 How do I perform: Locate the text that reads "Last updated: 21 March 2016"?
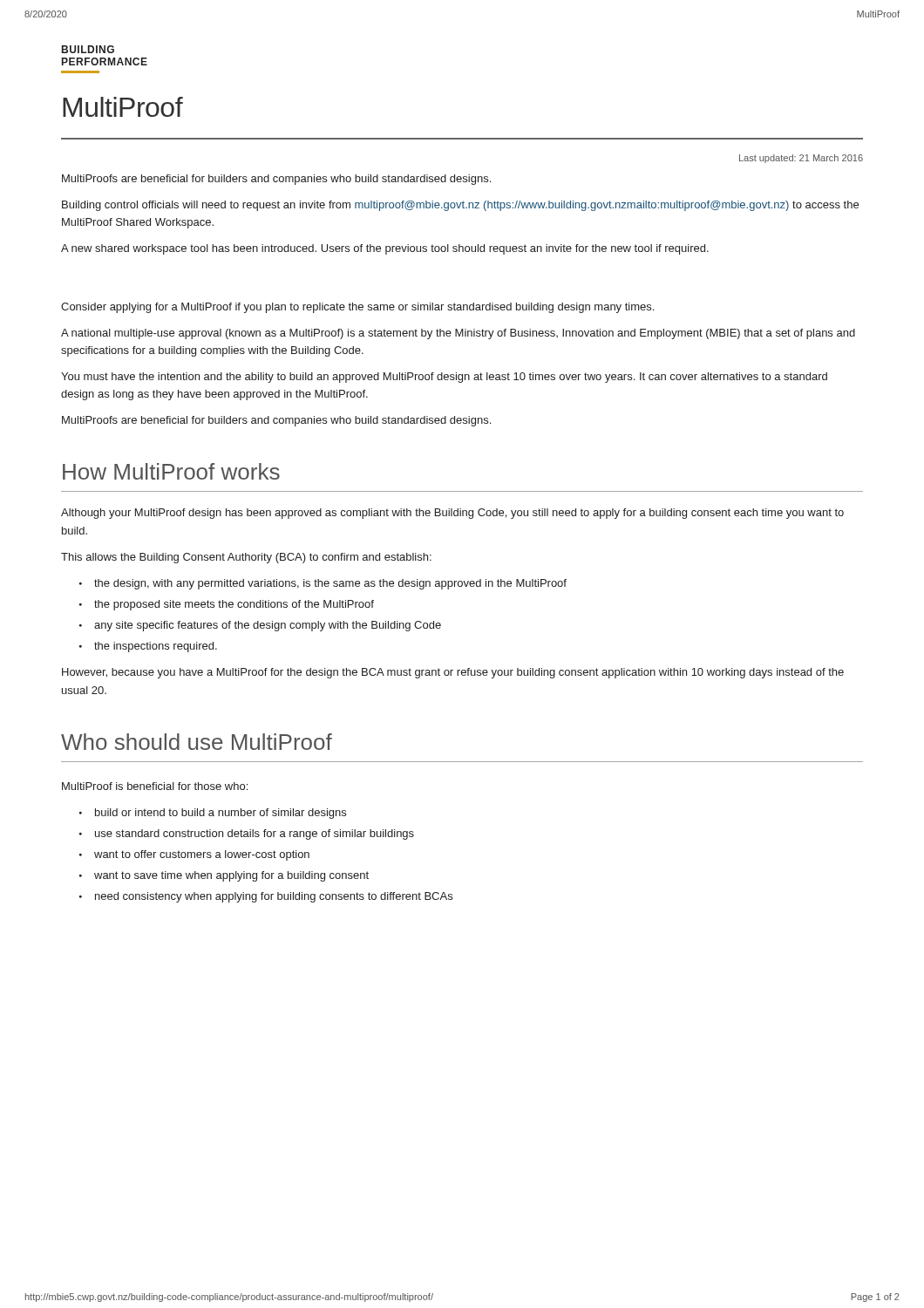(801, 158)
